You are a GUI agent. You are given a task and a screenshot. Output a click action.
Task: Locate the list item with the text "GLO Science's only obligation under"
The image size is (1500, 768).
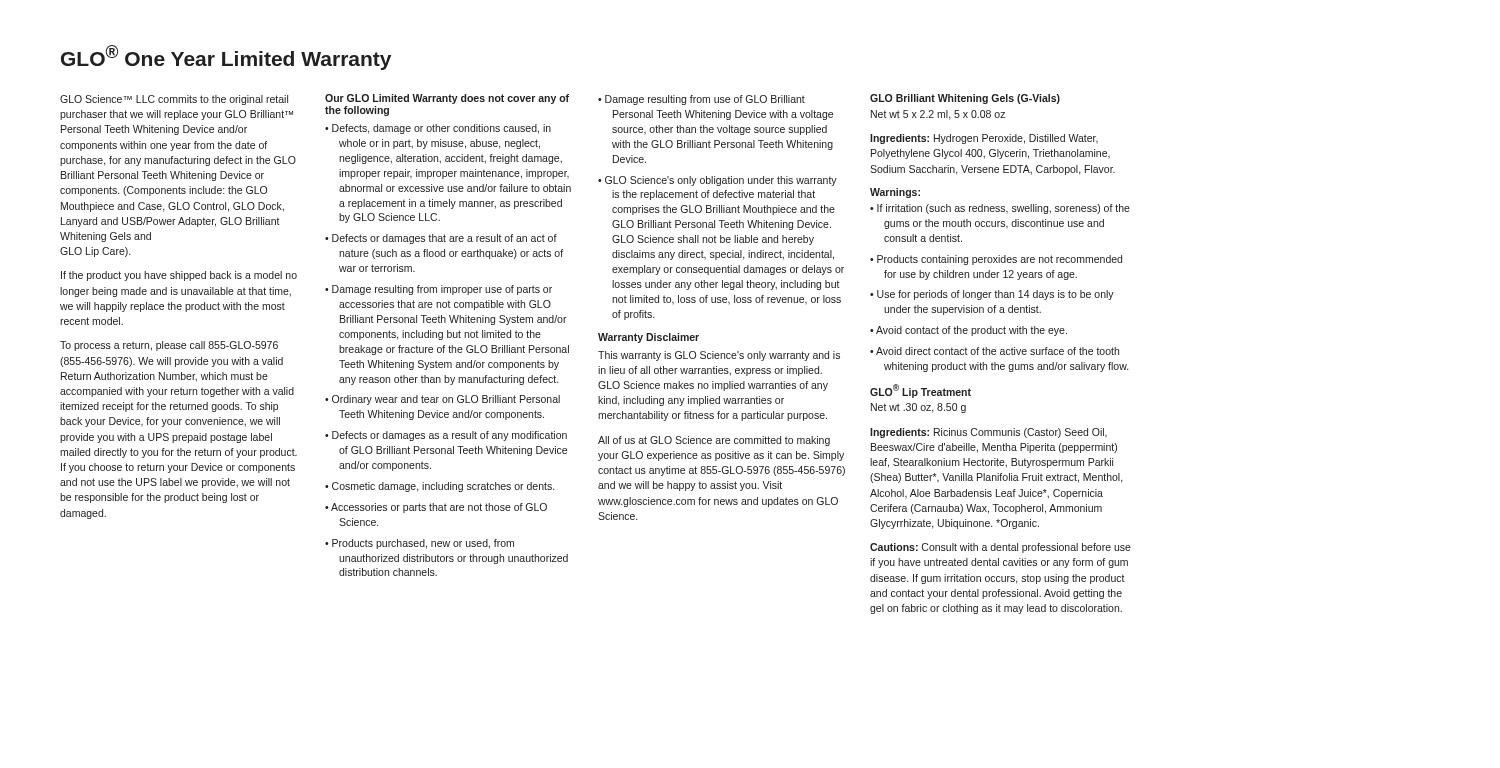click(x=722, y=247)
